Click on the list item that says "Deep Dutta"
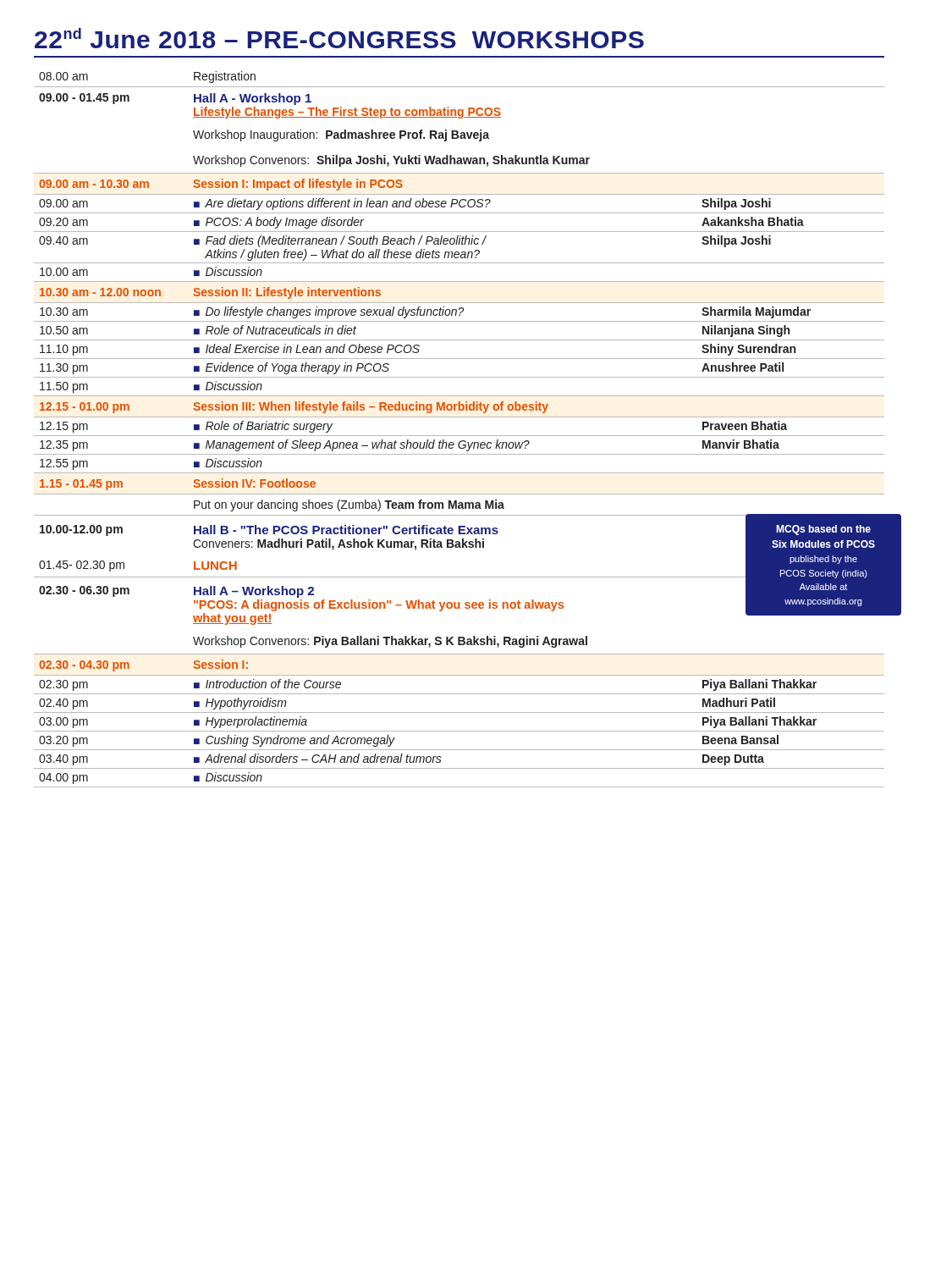Image resolution: width=952 pixels, height=1270 pixels. (x=733, y=759)
